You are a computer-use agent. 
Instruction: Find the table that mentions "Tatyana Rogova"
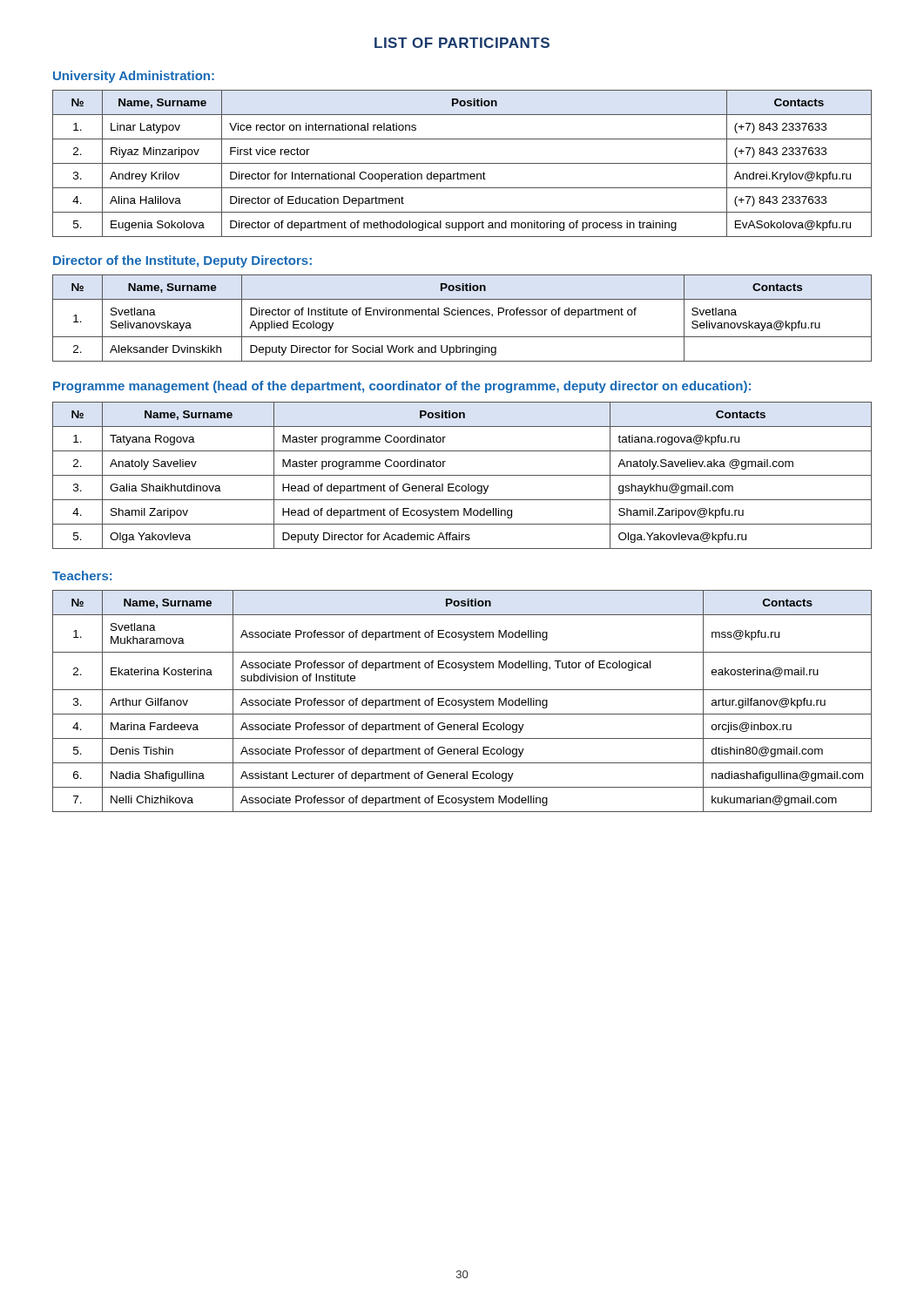click(462, 476)
